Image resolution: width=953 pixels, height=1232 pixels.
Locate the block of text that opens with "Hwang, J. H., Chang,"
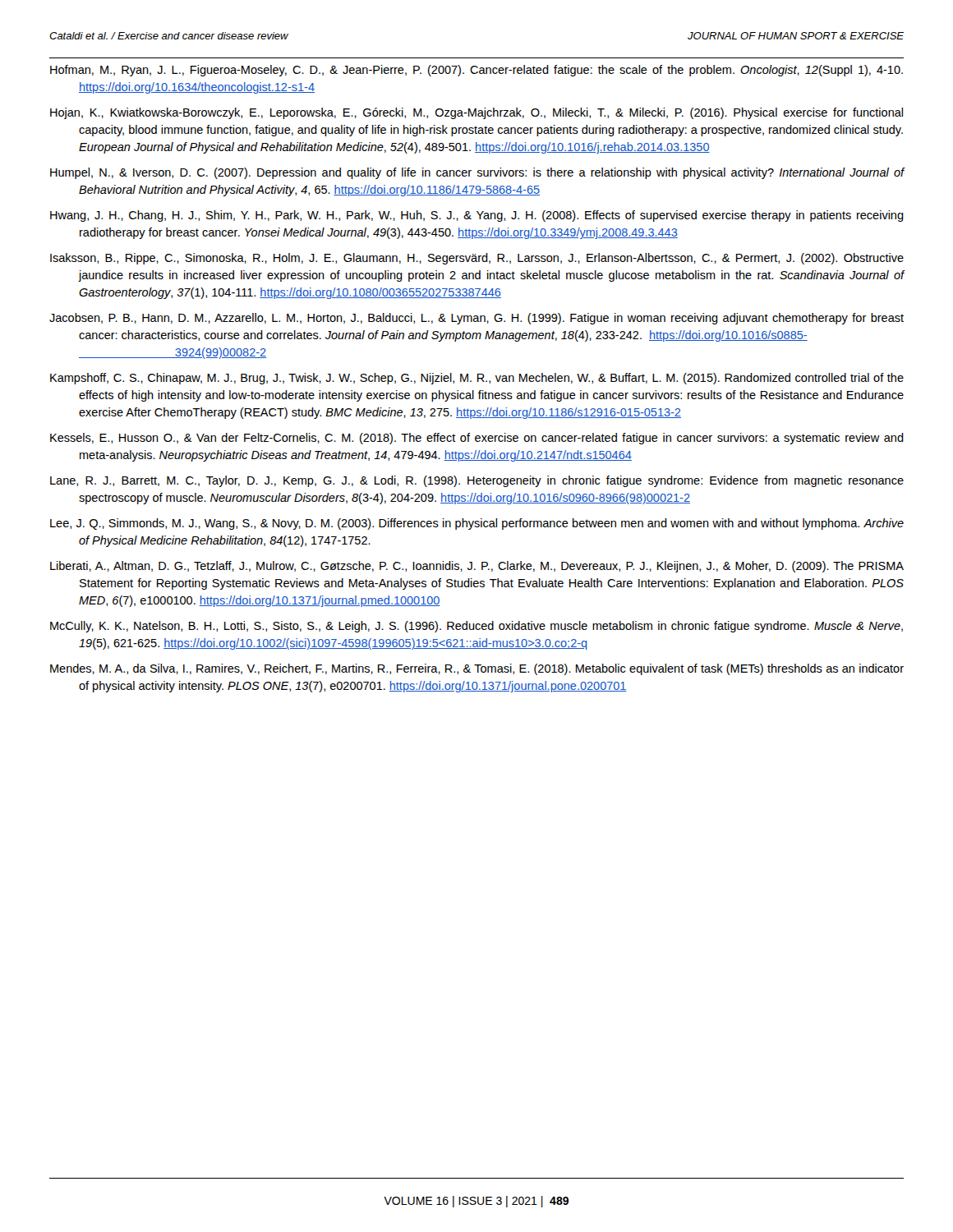tap(476, 224)
